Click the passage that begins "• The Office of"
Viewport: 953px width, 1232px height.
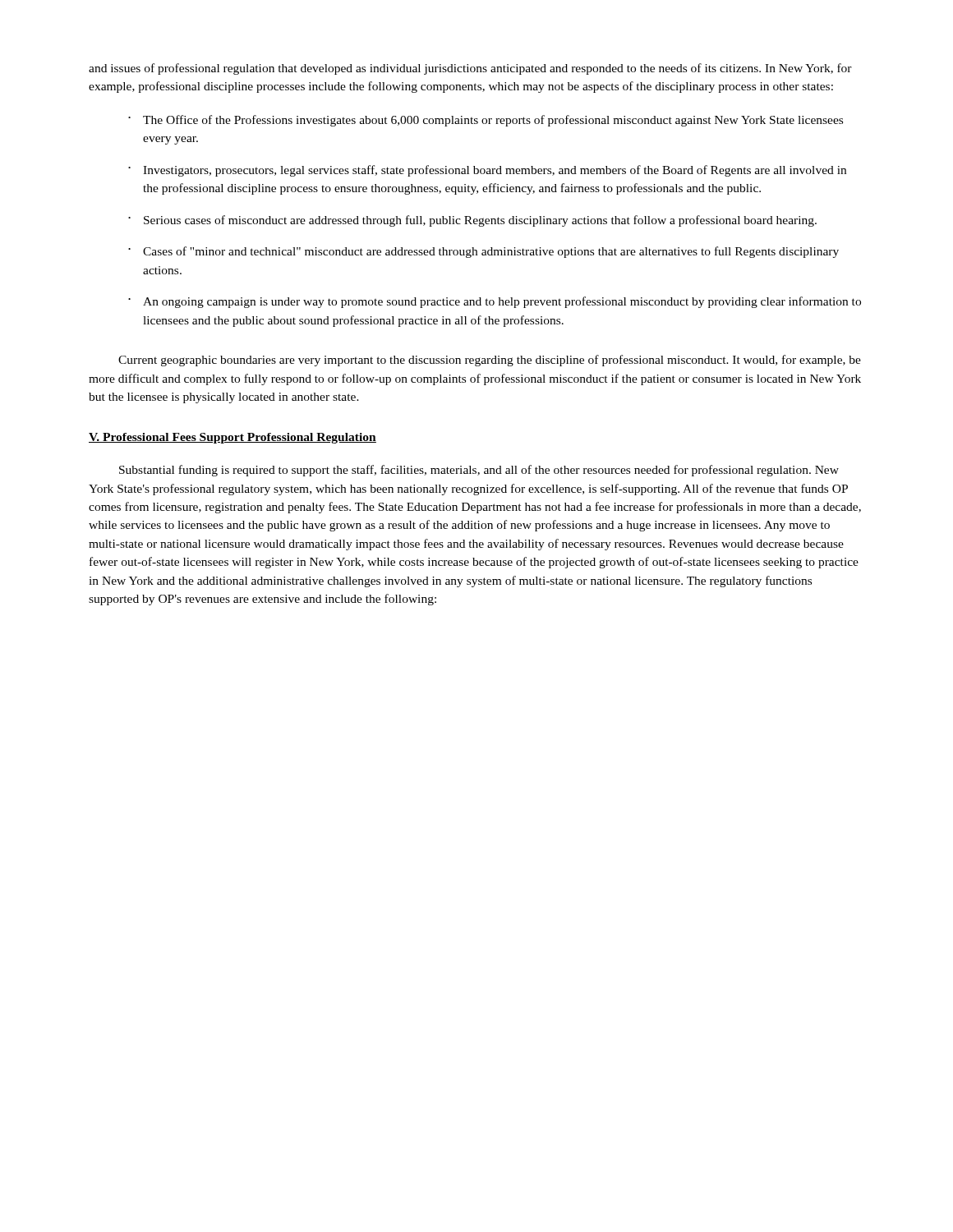(x=496, y=129)
